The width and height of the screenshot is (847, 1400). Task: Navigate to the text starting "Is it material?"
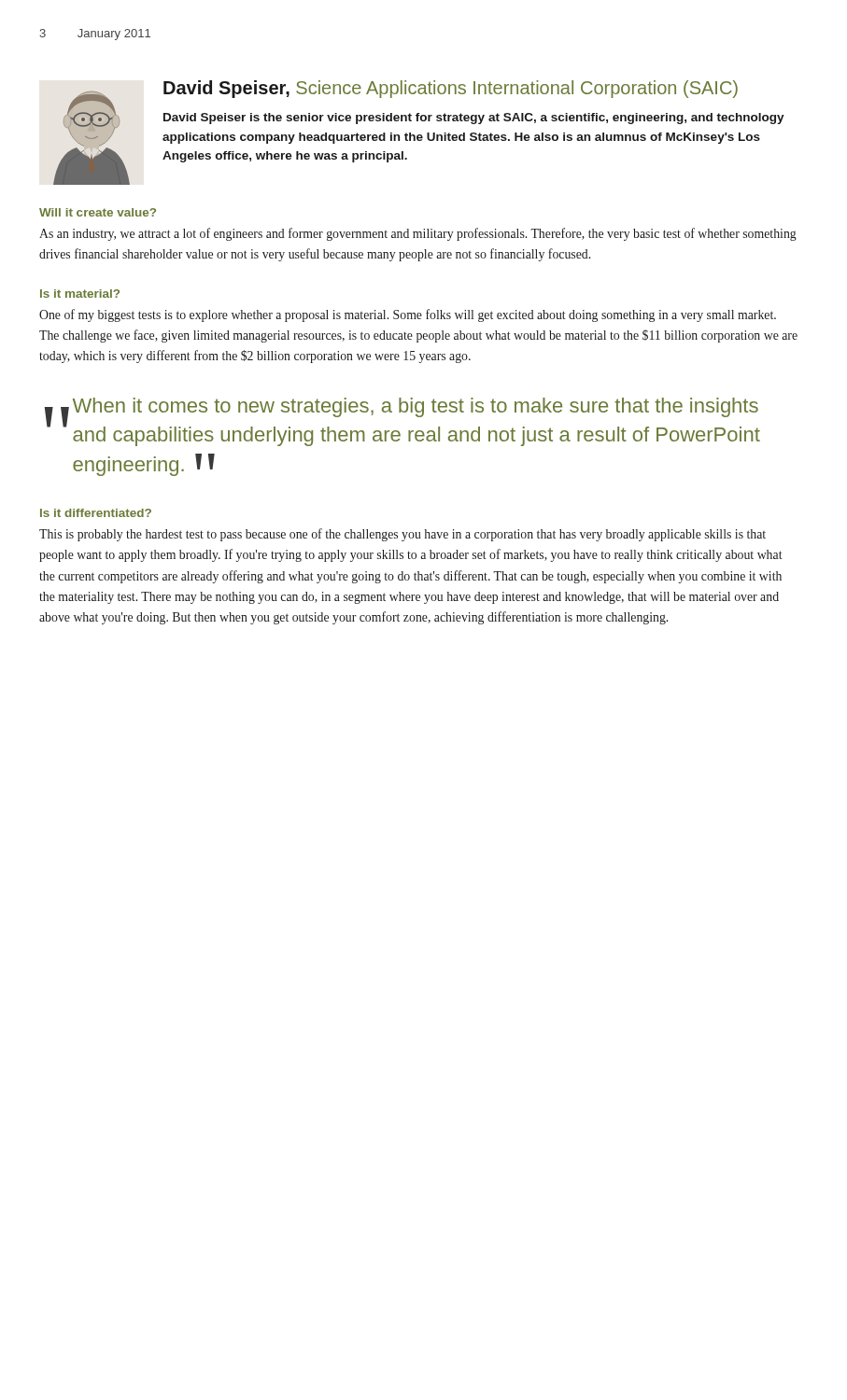click(x=80, y=293)
